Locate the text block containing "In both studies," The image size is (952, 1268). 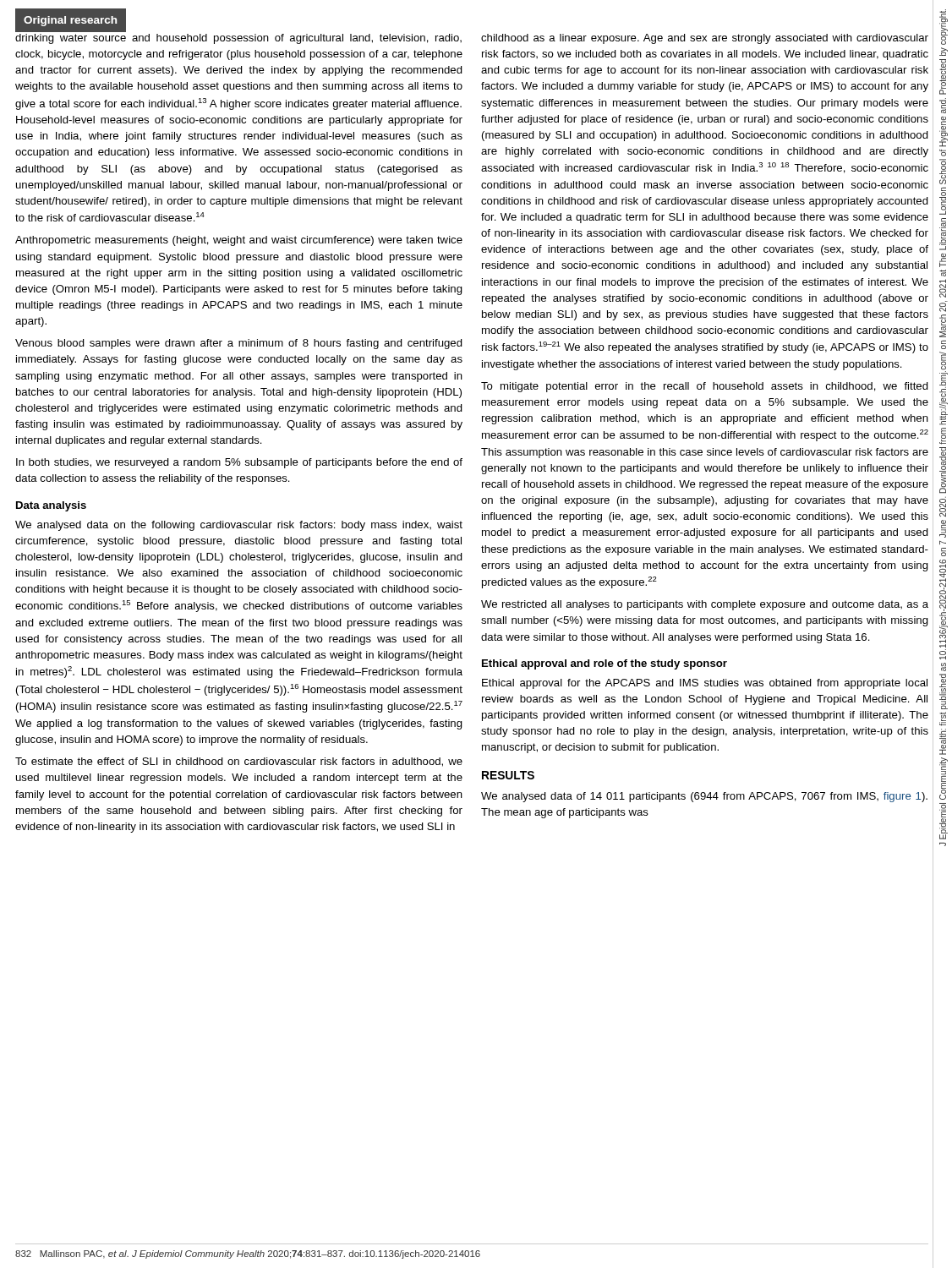point(239,470)
